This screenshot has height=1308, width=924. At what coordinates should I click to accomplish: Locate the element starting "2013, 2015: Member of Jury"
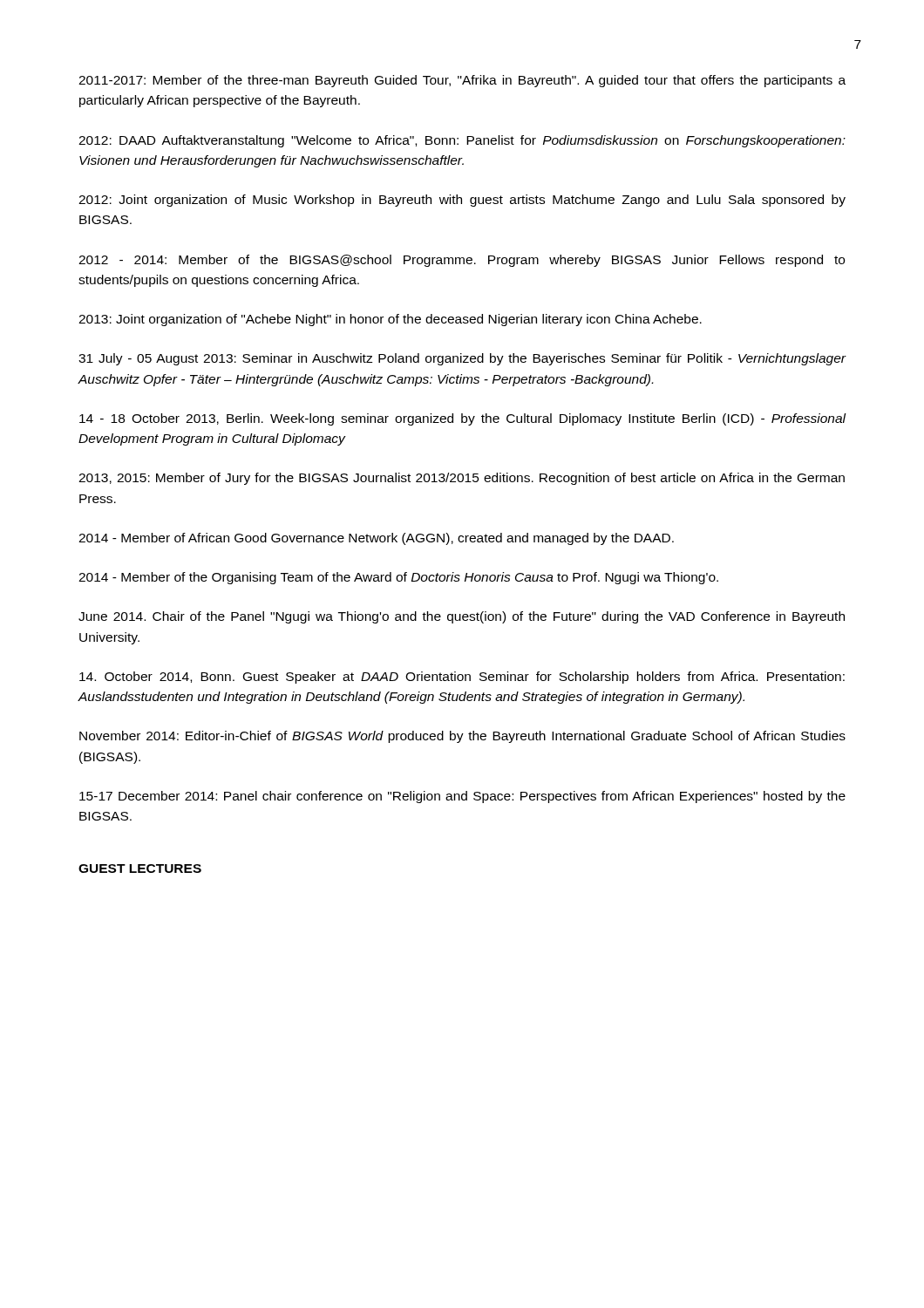[x=462, y=488]
